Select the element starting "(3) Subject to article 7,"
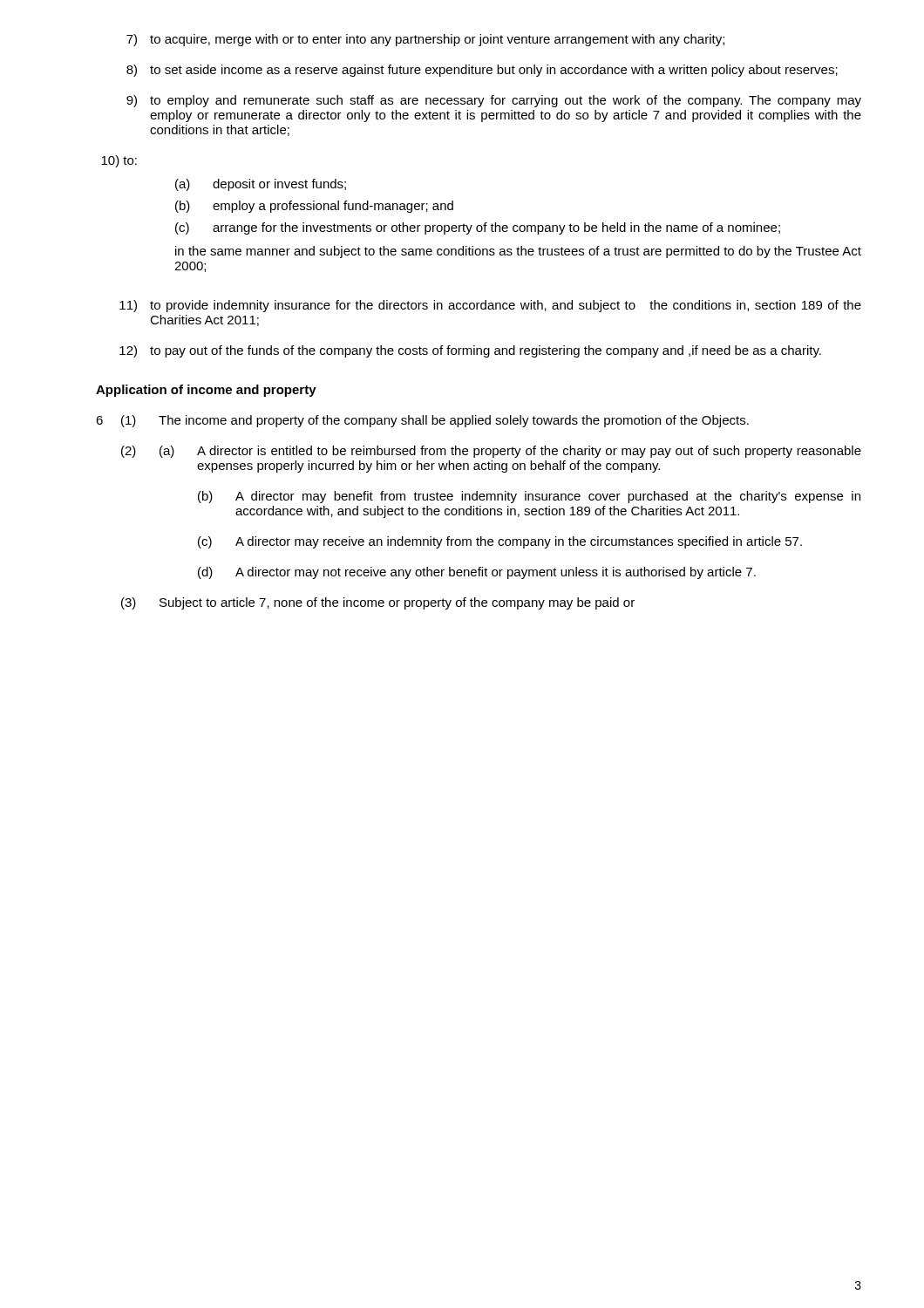924x1308 pixels. [x=479, y=602]
